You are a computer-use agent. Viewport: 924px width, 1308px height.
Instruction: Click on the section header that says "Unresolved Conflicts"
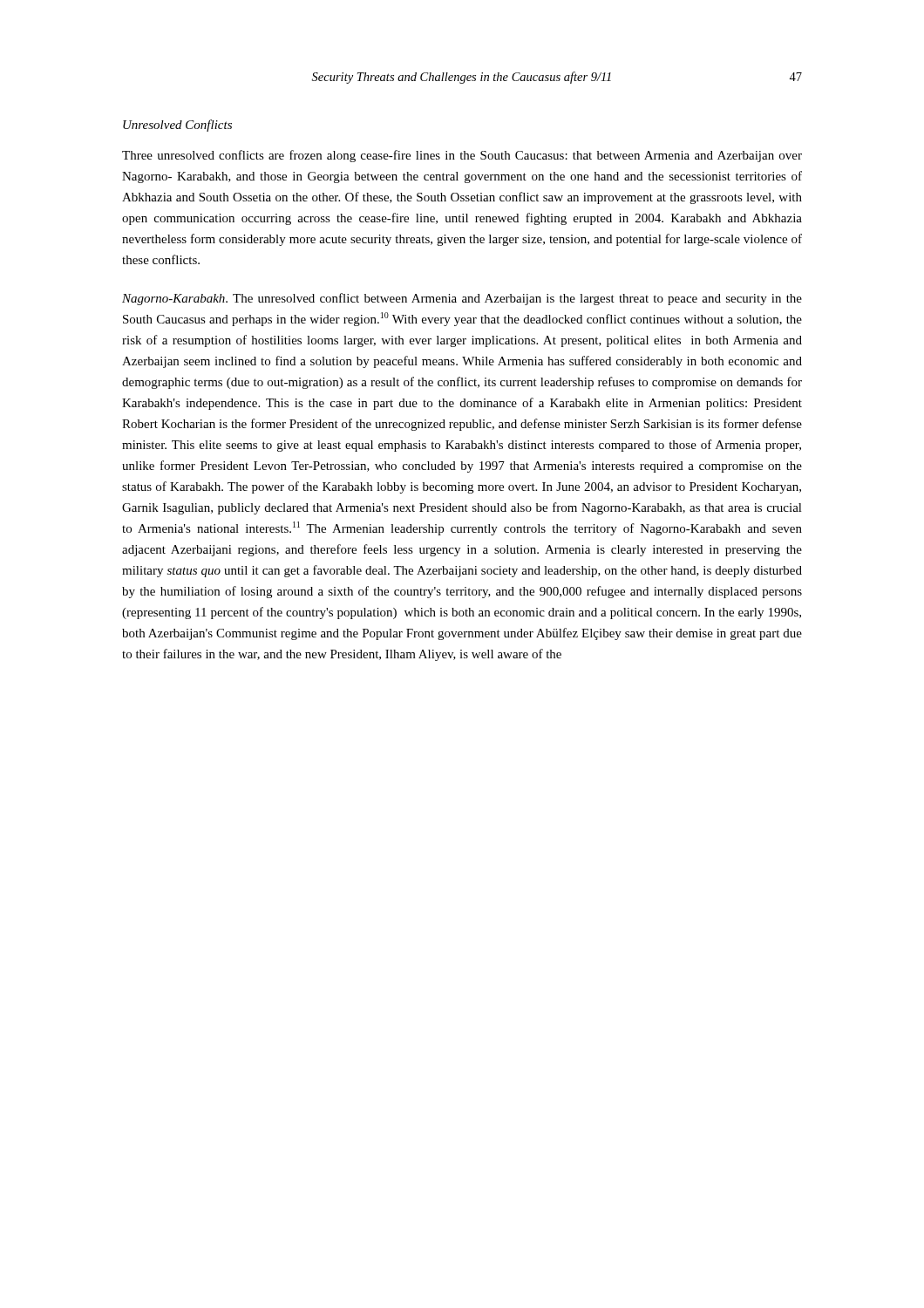(x=177, y=125)
